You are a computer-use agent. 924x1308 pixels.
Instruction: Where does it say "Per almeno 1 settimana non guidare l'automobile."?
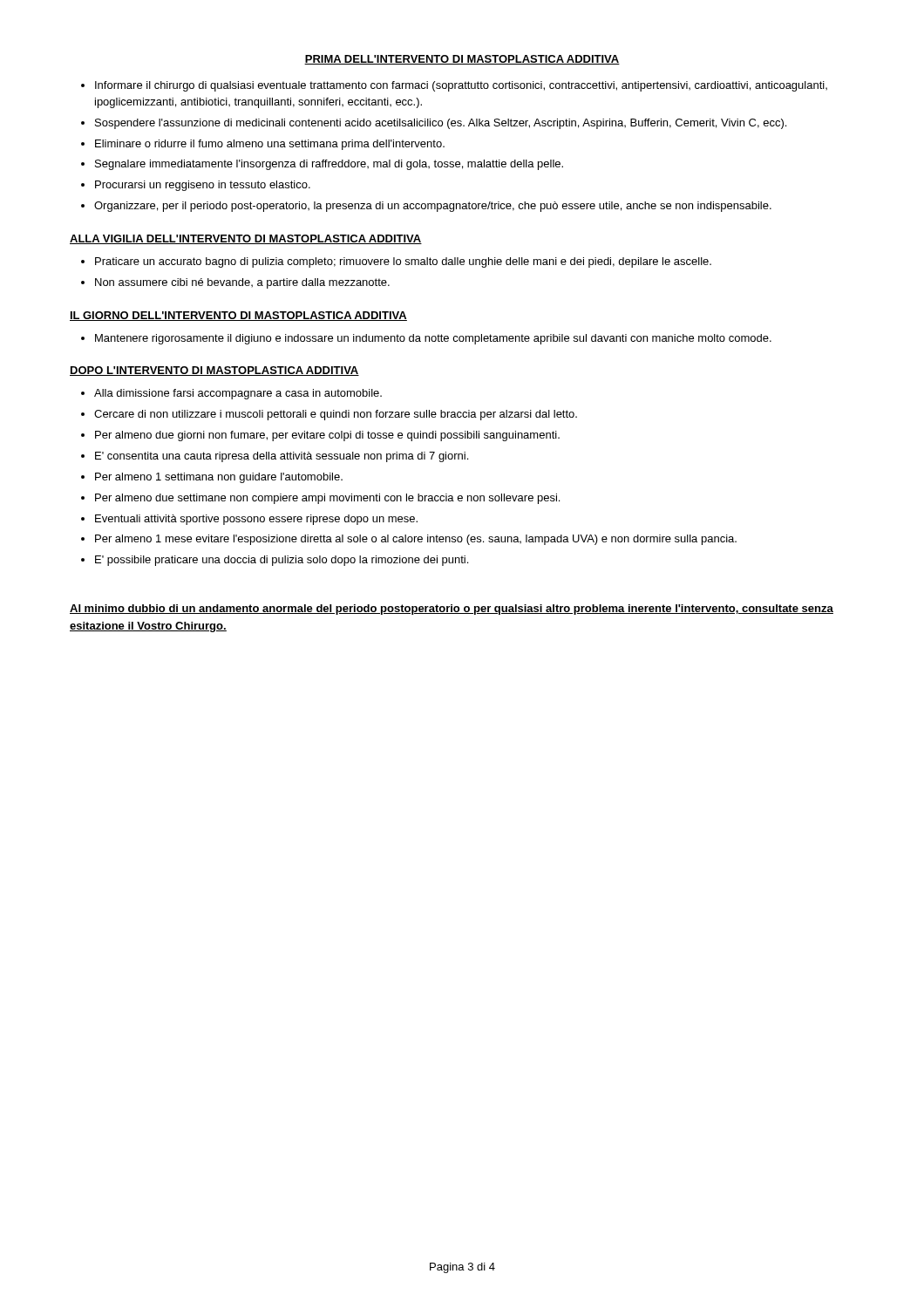pos(219,476)
